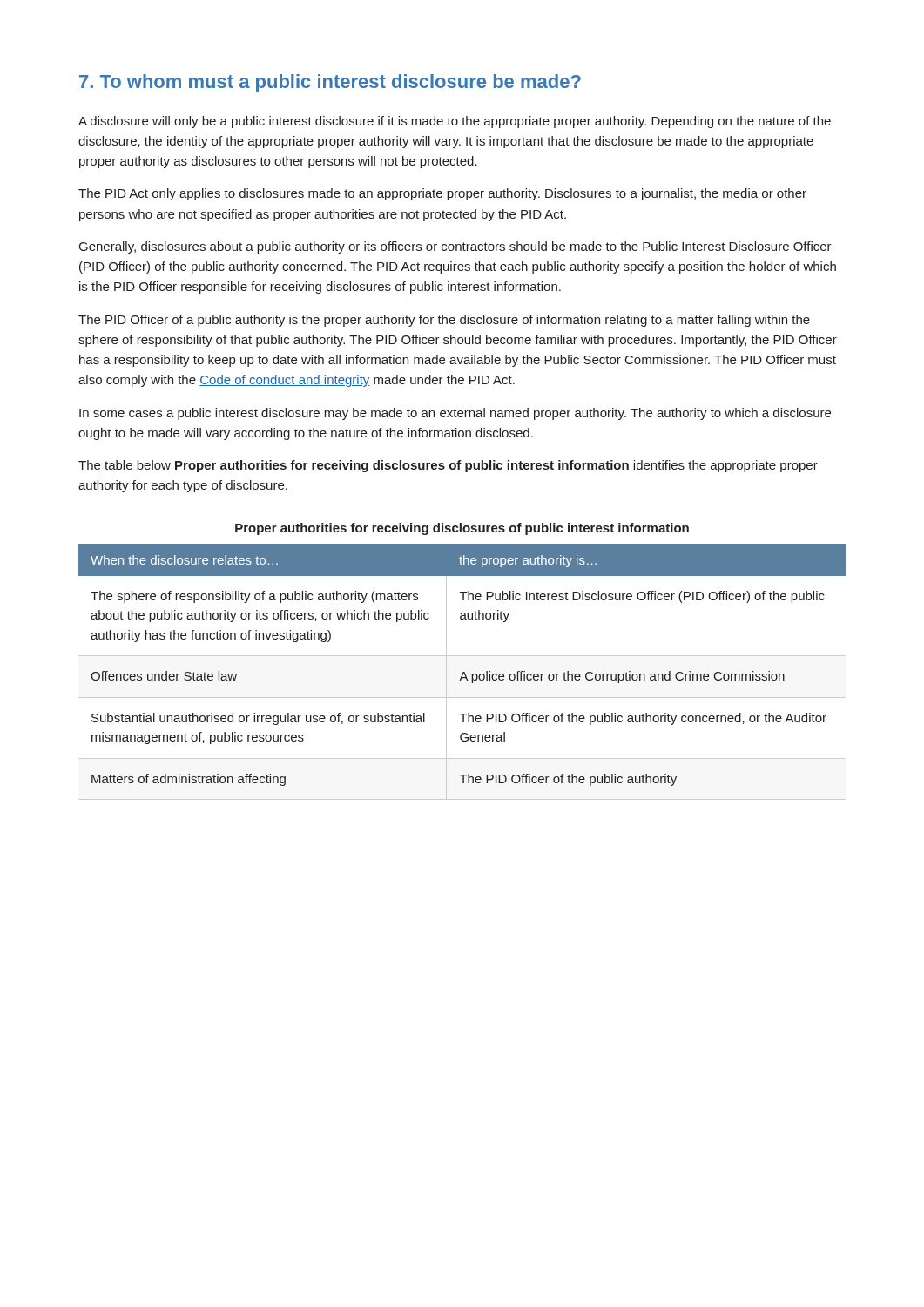Point to the region starting "Proper authorities for"

click(462, 527)
